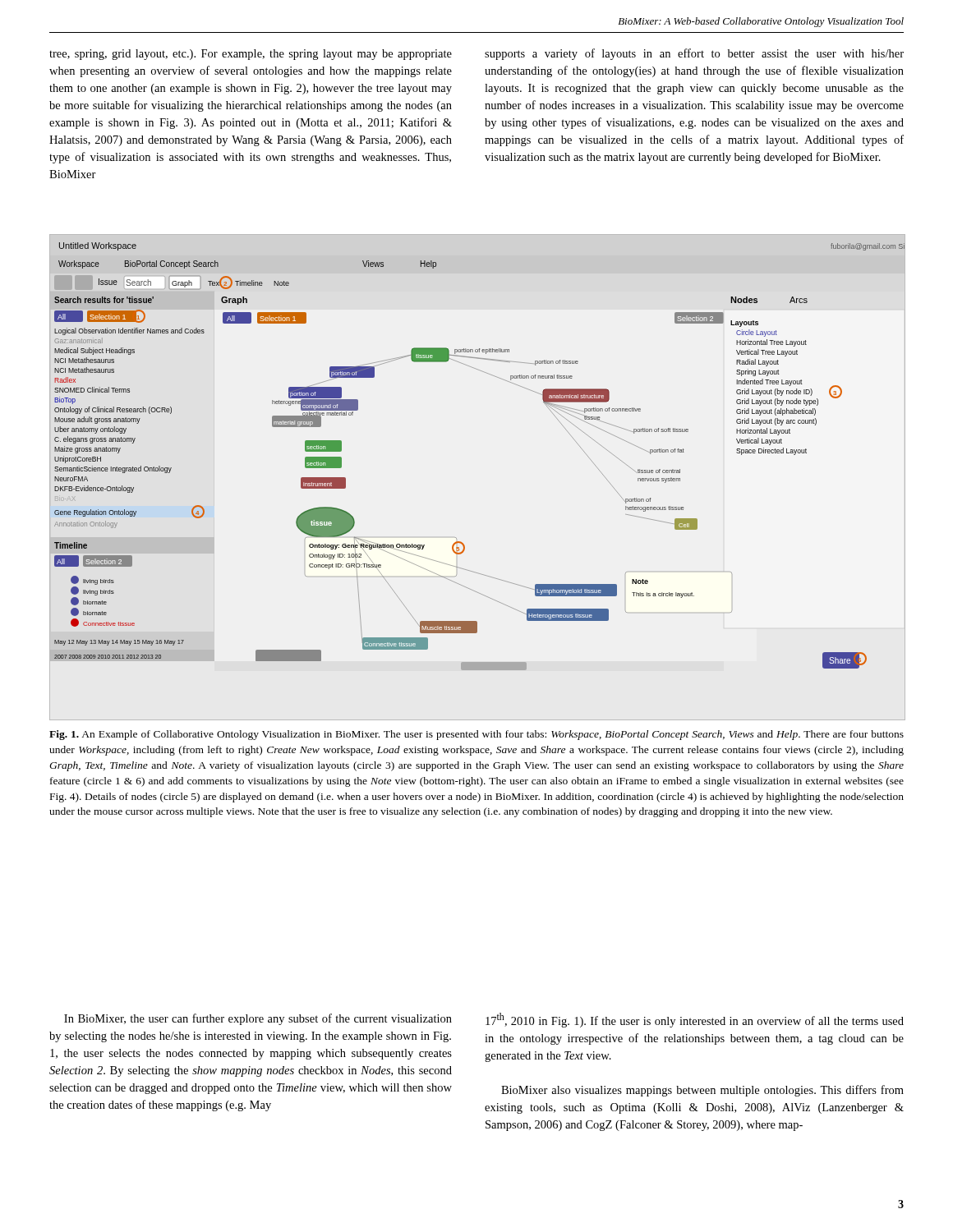Screen dimensions: 1232x953
Task: Click on the text block that reads "In BioMixer, the user"
Action: coord(251,1062)
